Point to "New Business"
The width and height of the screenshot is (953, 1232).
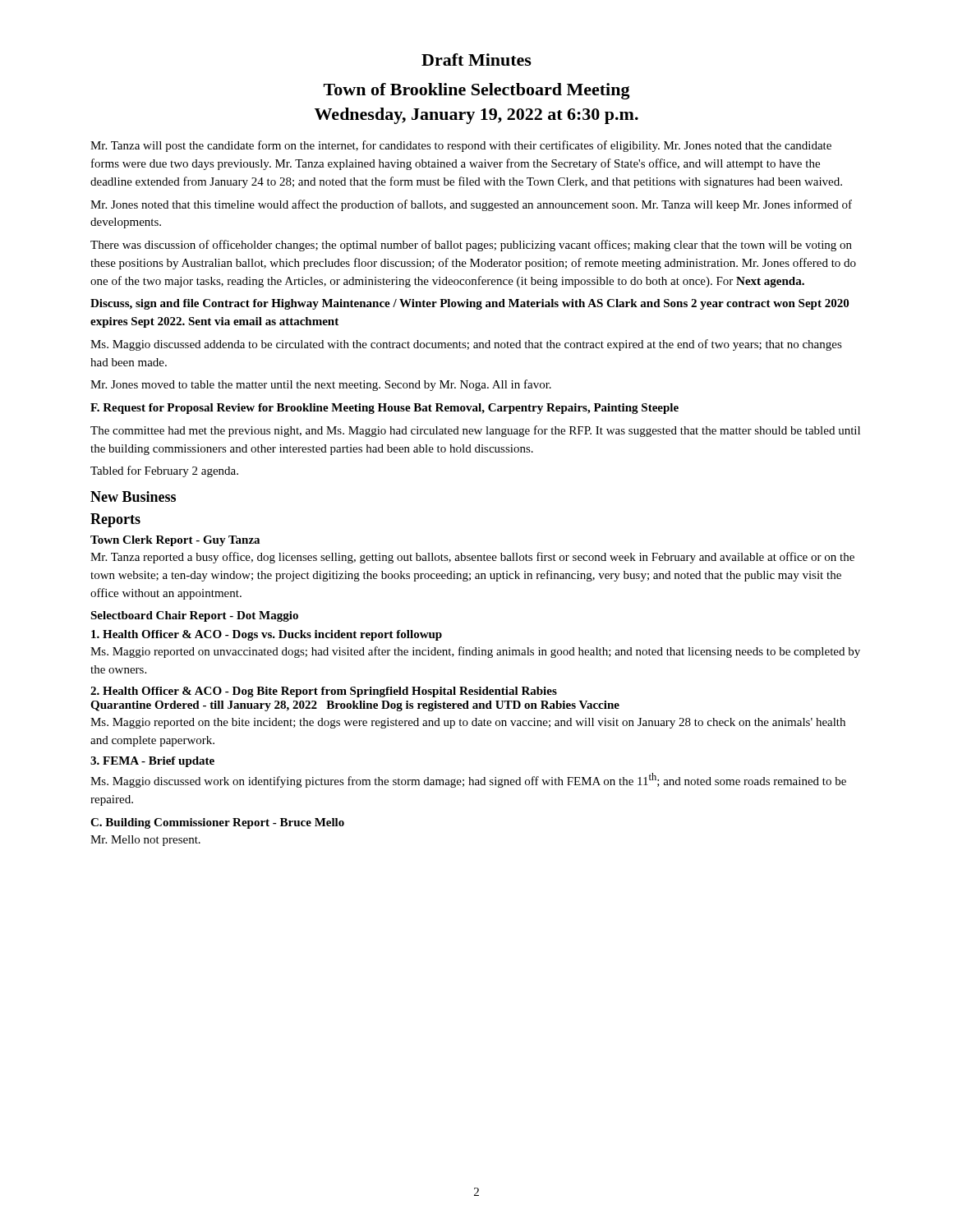tap(133, 497)
